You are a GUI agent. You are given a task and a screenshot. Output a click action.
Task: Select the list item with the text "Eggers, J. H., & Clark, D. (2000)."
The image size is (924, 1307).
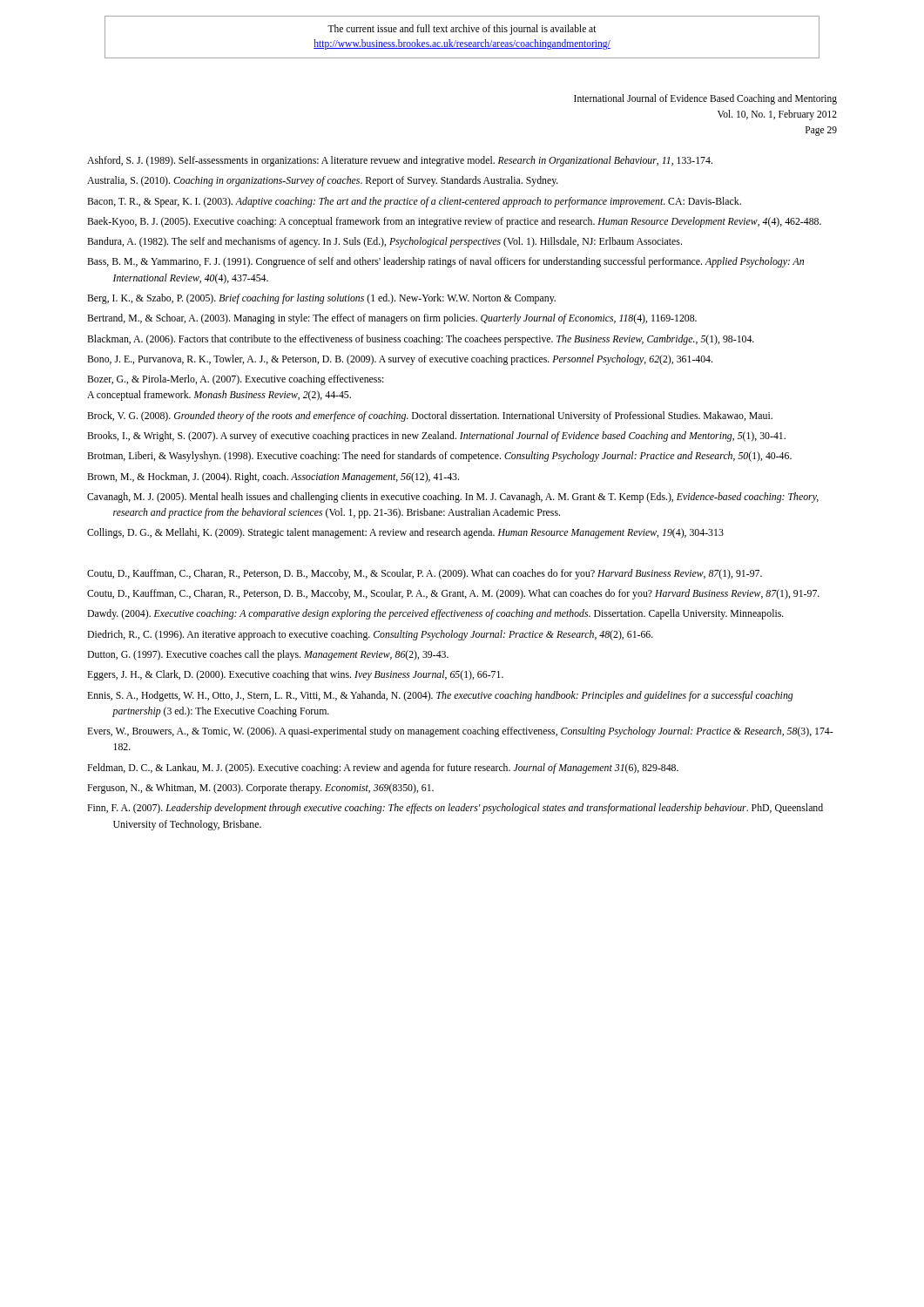pos(295,675)
